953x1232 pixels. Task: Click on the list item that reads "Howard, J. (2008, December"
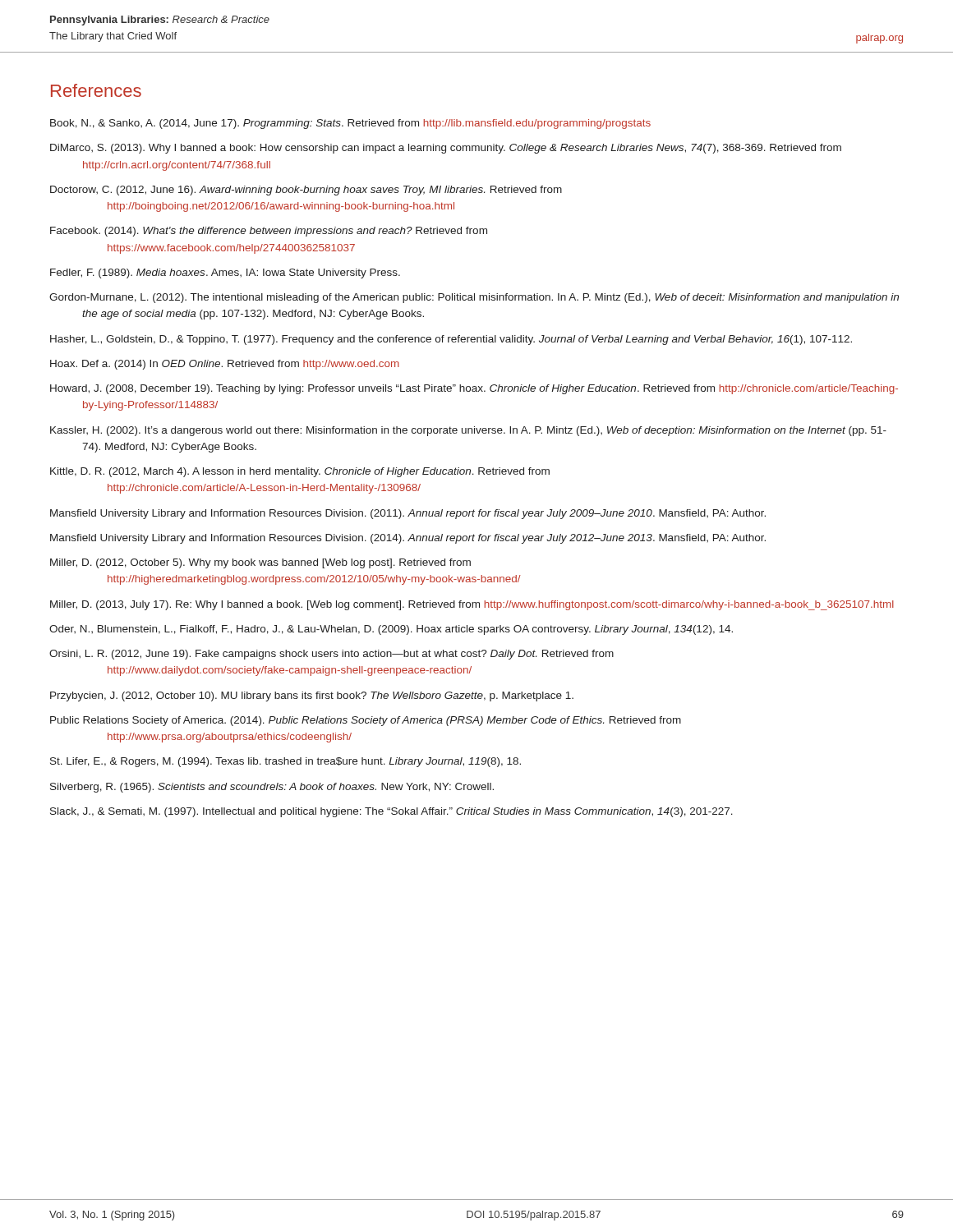[474, 396]
